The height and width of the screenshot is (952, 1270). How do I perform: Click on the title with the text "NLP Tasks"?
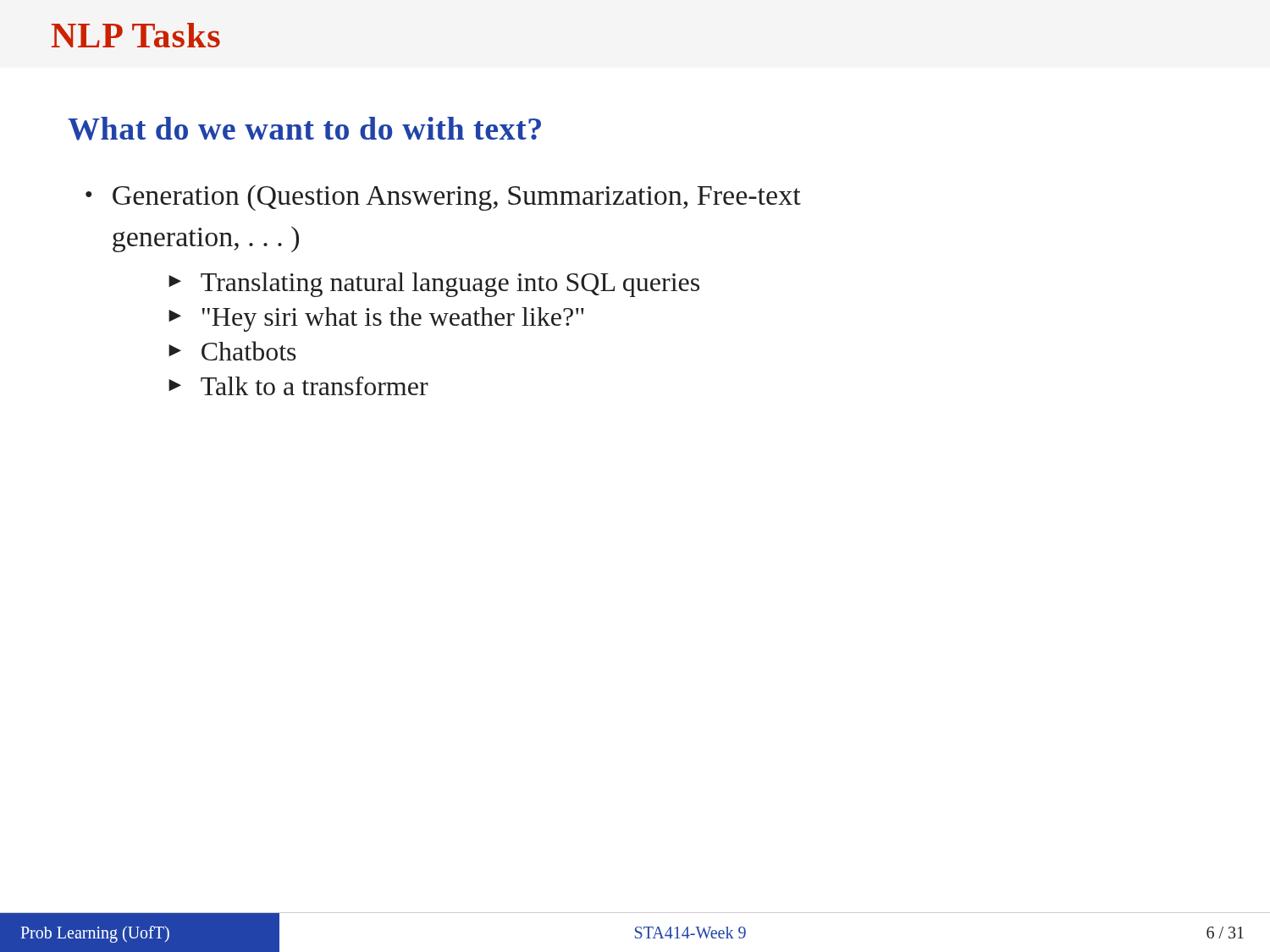coord(136,36)
